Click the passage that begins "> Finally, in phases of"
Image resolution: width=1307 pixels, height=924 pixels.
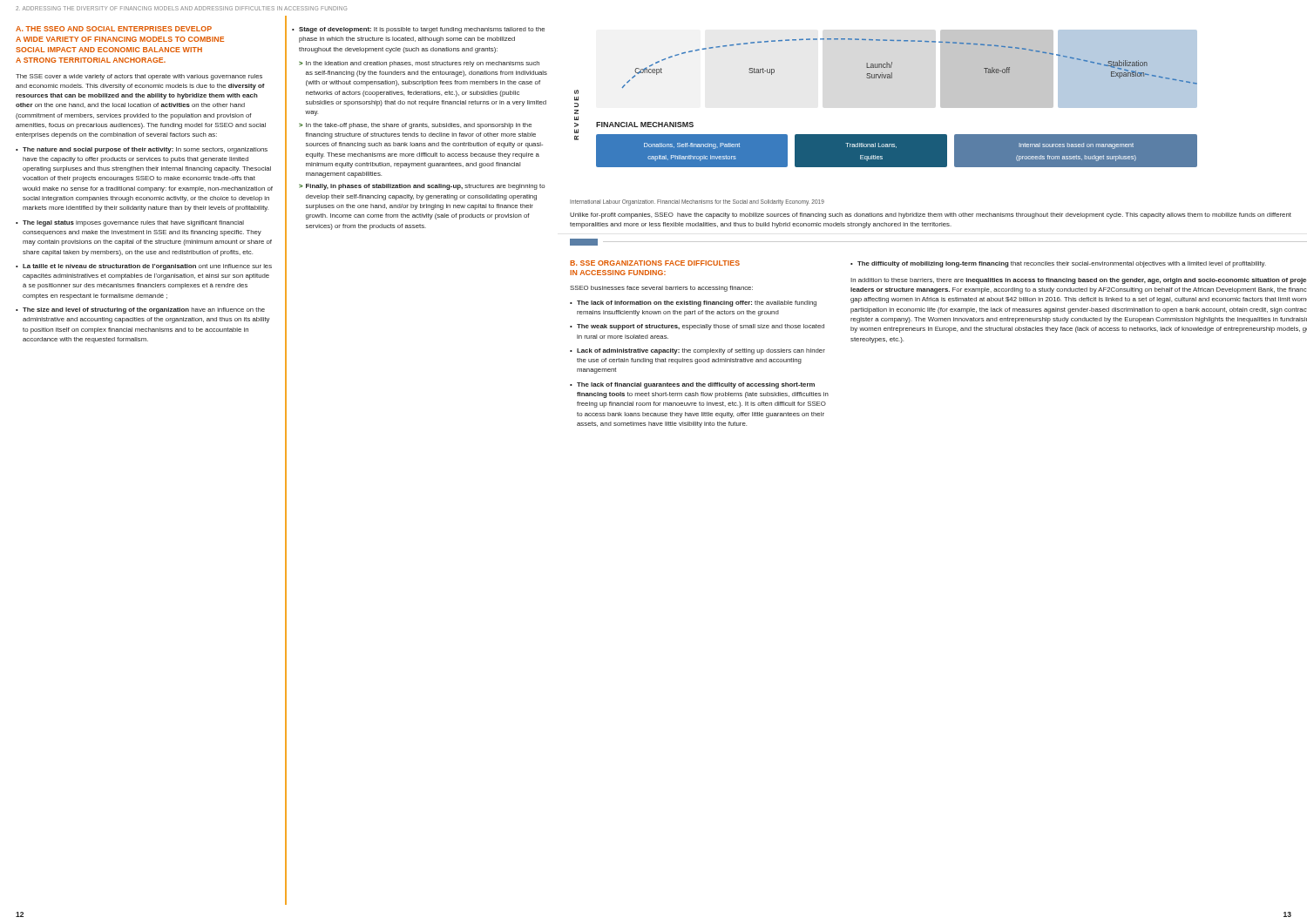tap(424, 206)
